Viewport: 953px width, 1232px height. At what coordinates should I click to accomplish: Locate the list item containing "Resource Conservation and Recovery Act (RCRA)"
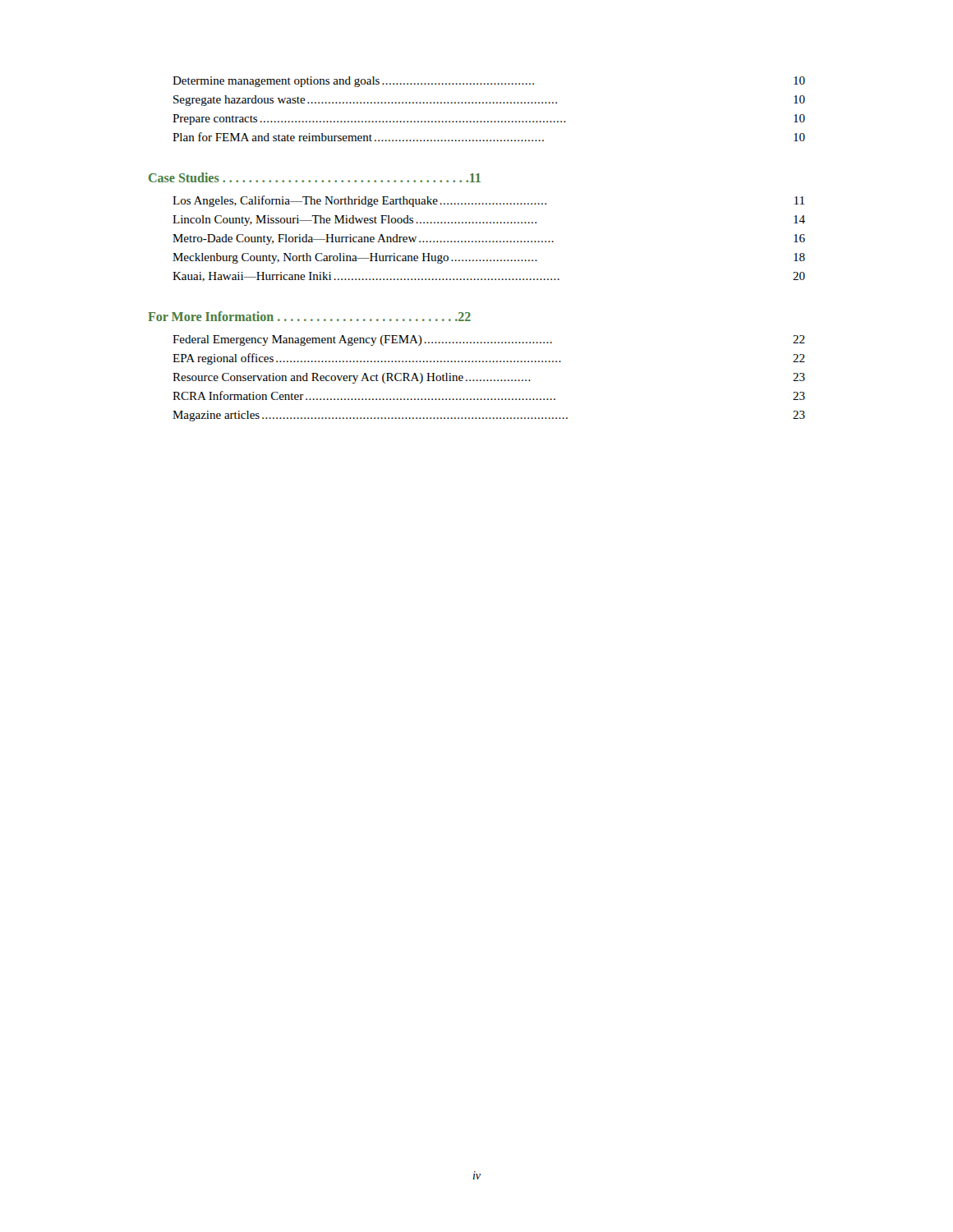tap(489, 377)
